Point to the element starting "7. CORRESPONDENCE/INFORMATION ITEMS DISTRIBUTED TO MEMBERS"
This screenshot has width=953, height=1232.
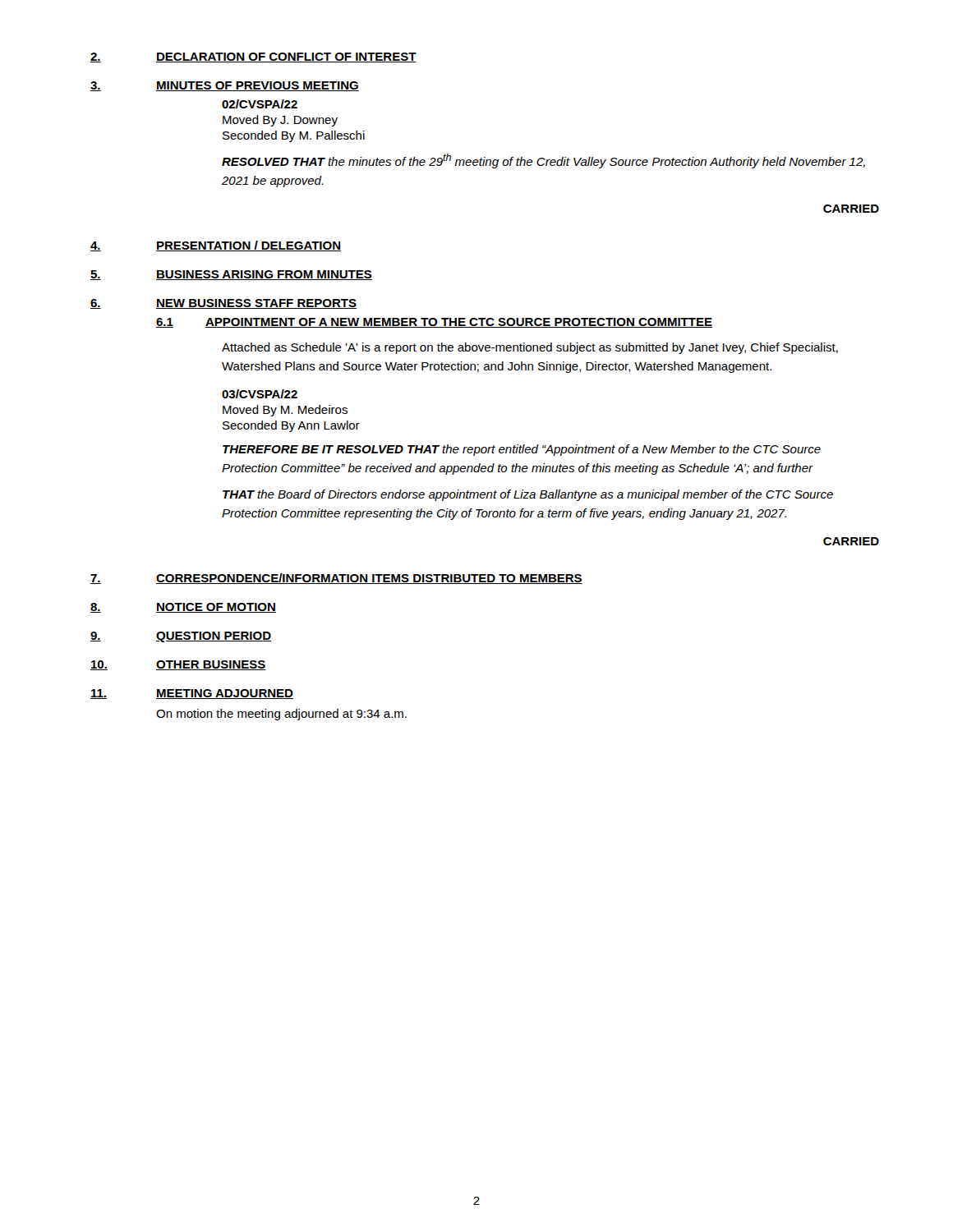336,578
